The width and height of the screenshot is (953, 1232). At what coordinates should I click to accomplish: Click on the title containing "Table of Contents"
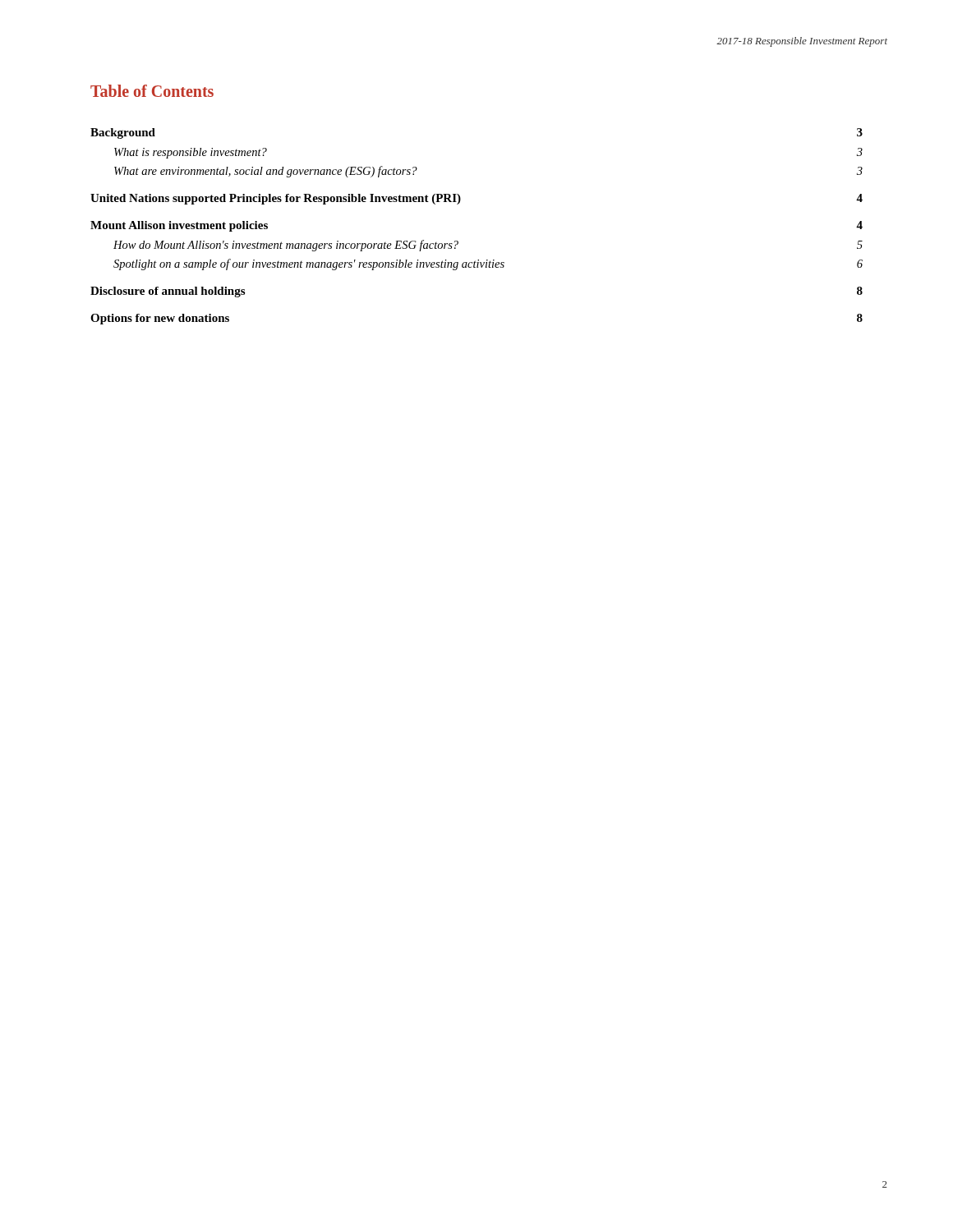point(152,91)
